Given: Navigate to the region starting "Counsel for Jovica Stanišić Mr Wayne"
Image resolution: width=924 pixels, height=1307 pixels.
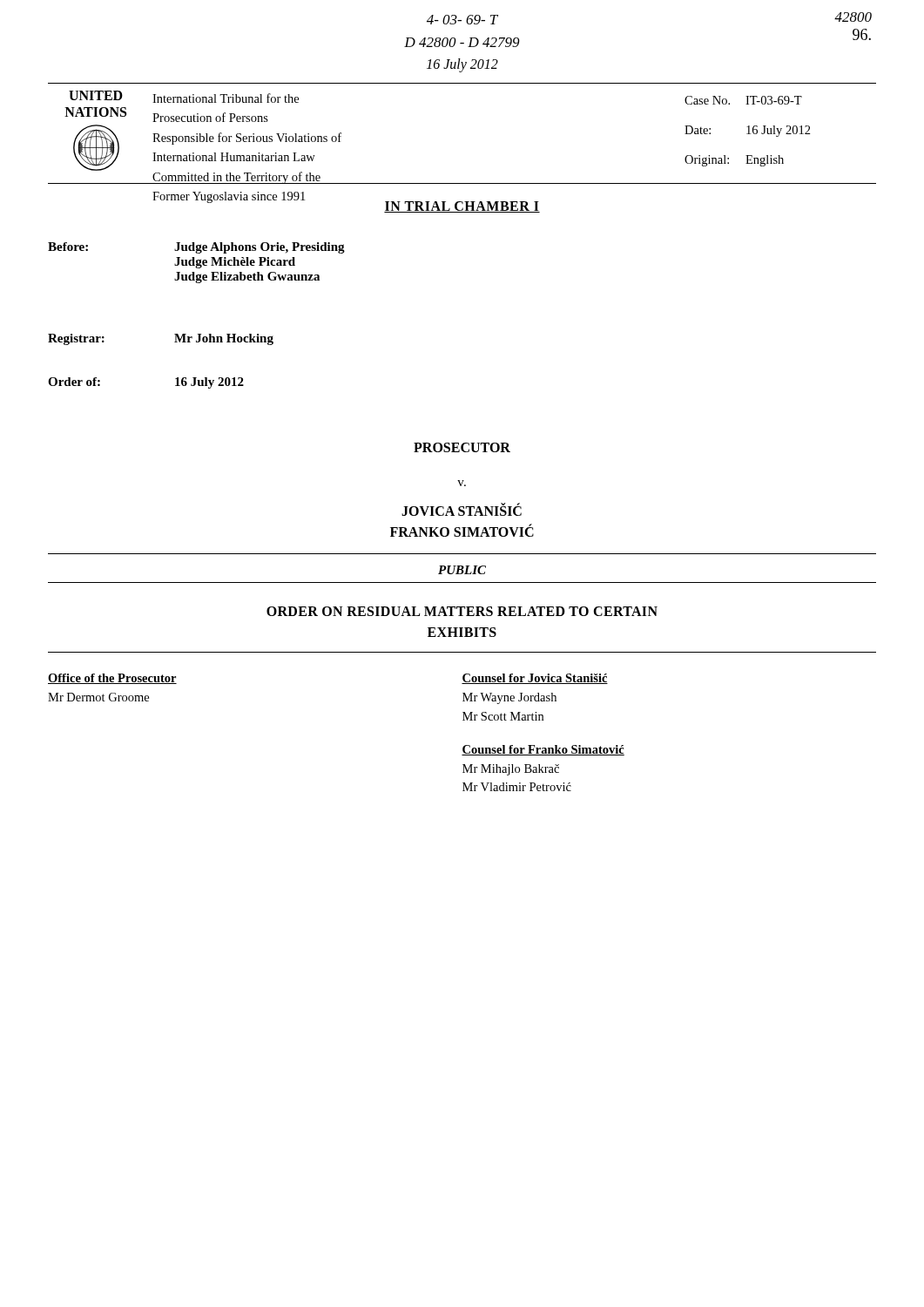Looking at the screenshot, I should (535, 679).
